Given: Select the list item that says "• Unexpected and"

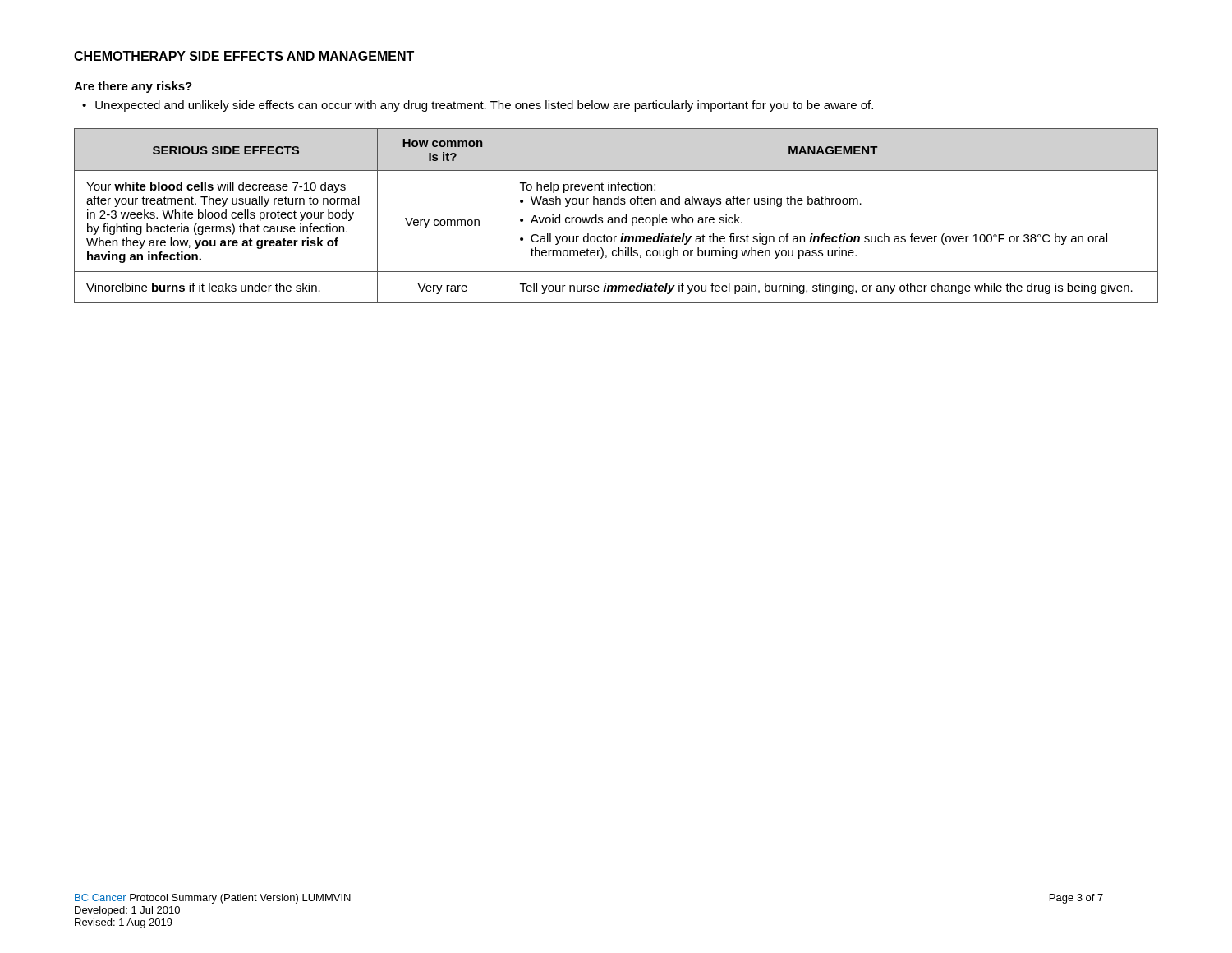Looking at the screenshot, I should pyautogui.click(x=620, y=105).
